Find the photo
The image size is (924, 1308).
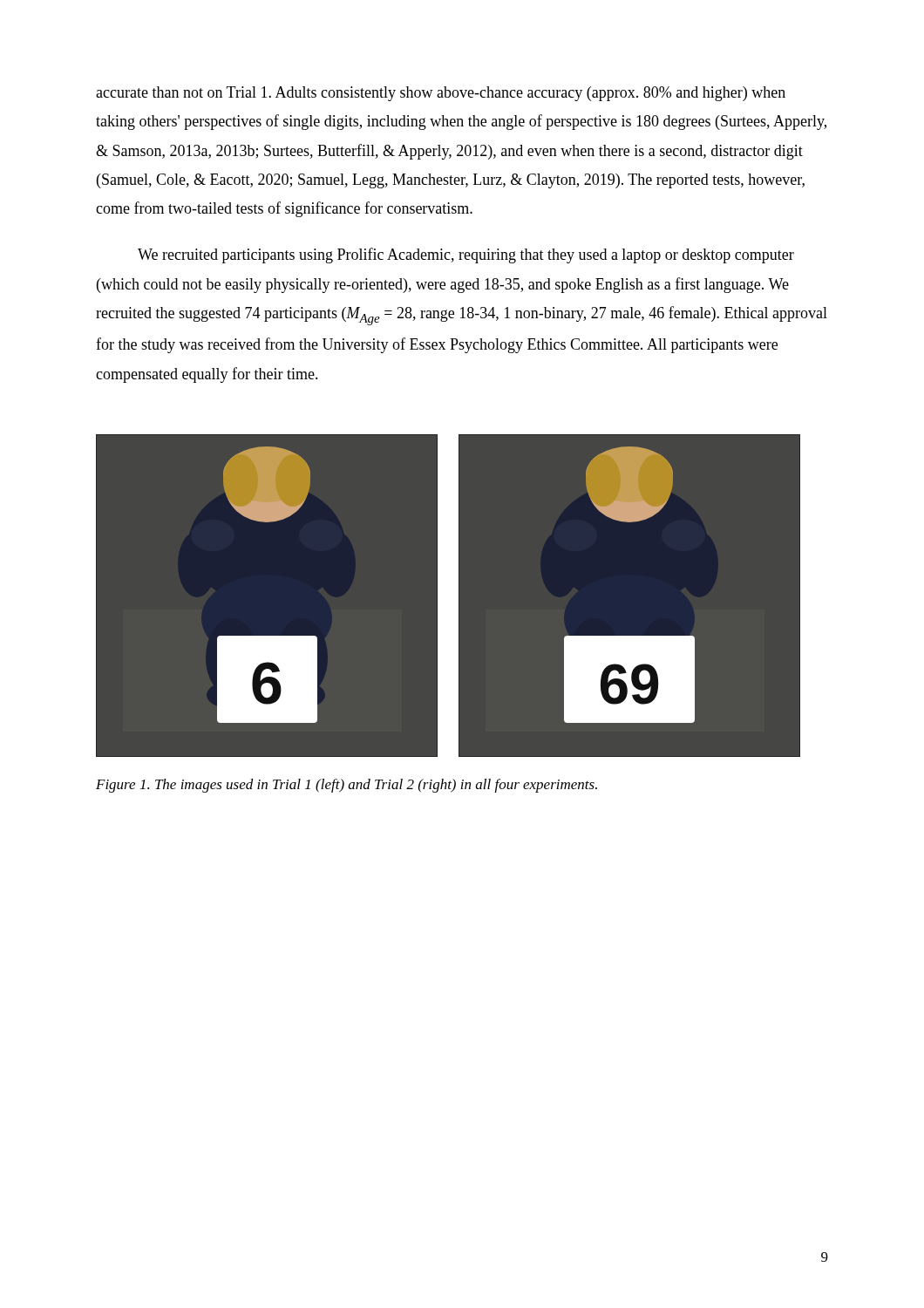462,596
